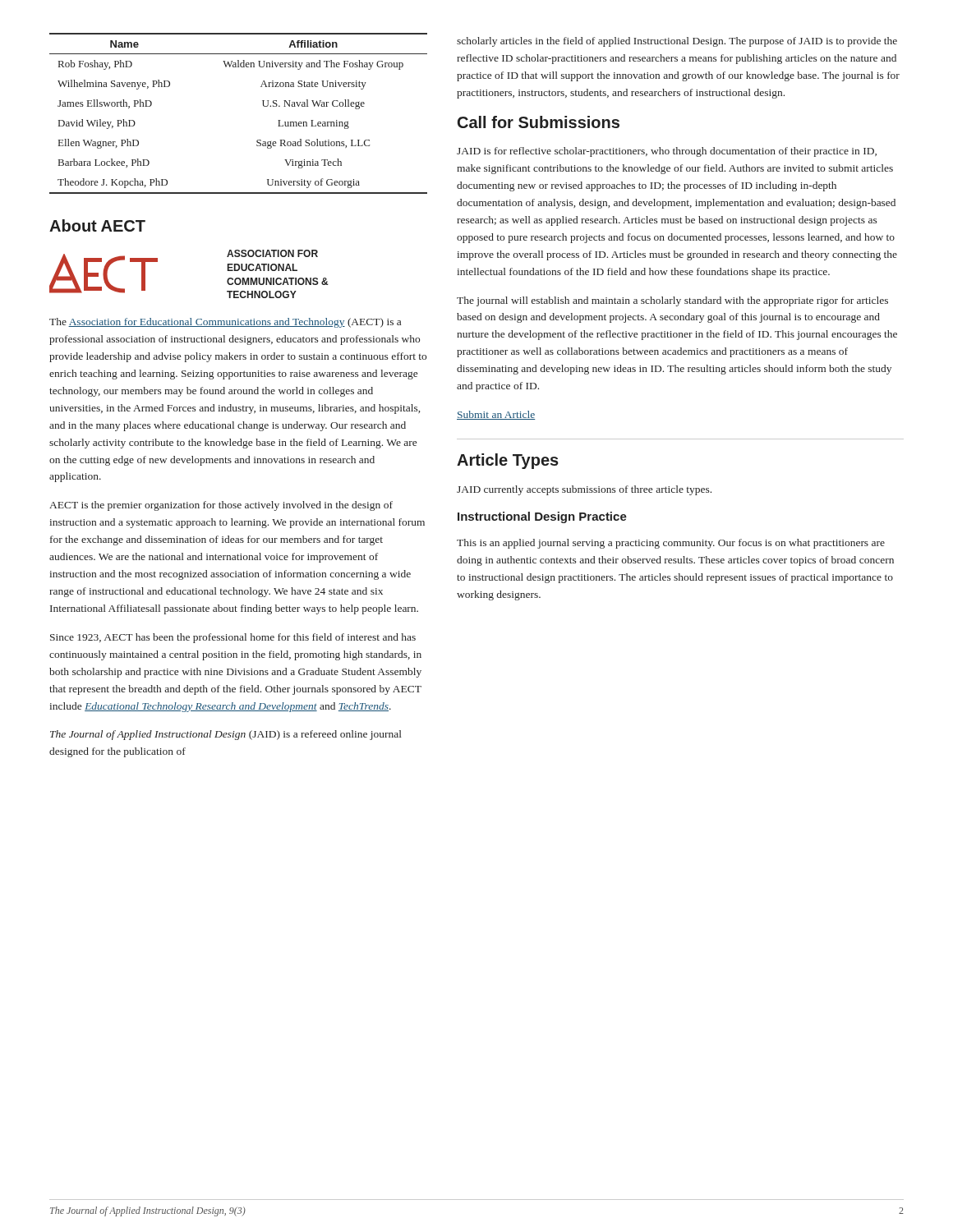Select the region starting "Submit an Article"
953x1232 pixels.
[496, 415]
